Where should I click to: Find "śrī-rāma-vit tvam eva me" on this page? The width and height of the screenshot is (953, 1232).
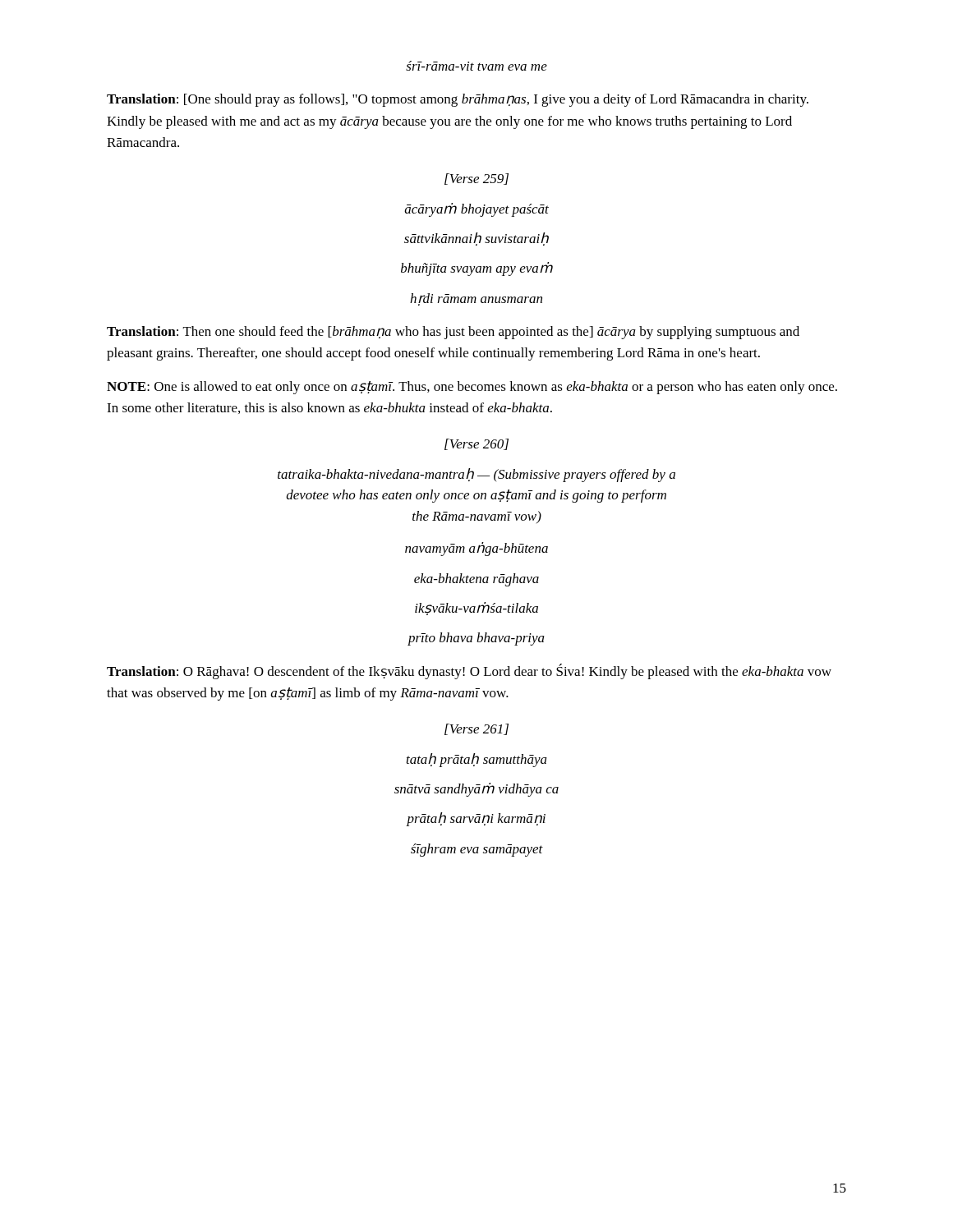[476, 66]
